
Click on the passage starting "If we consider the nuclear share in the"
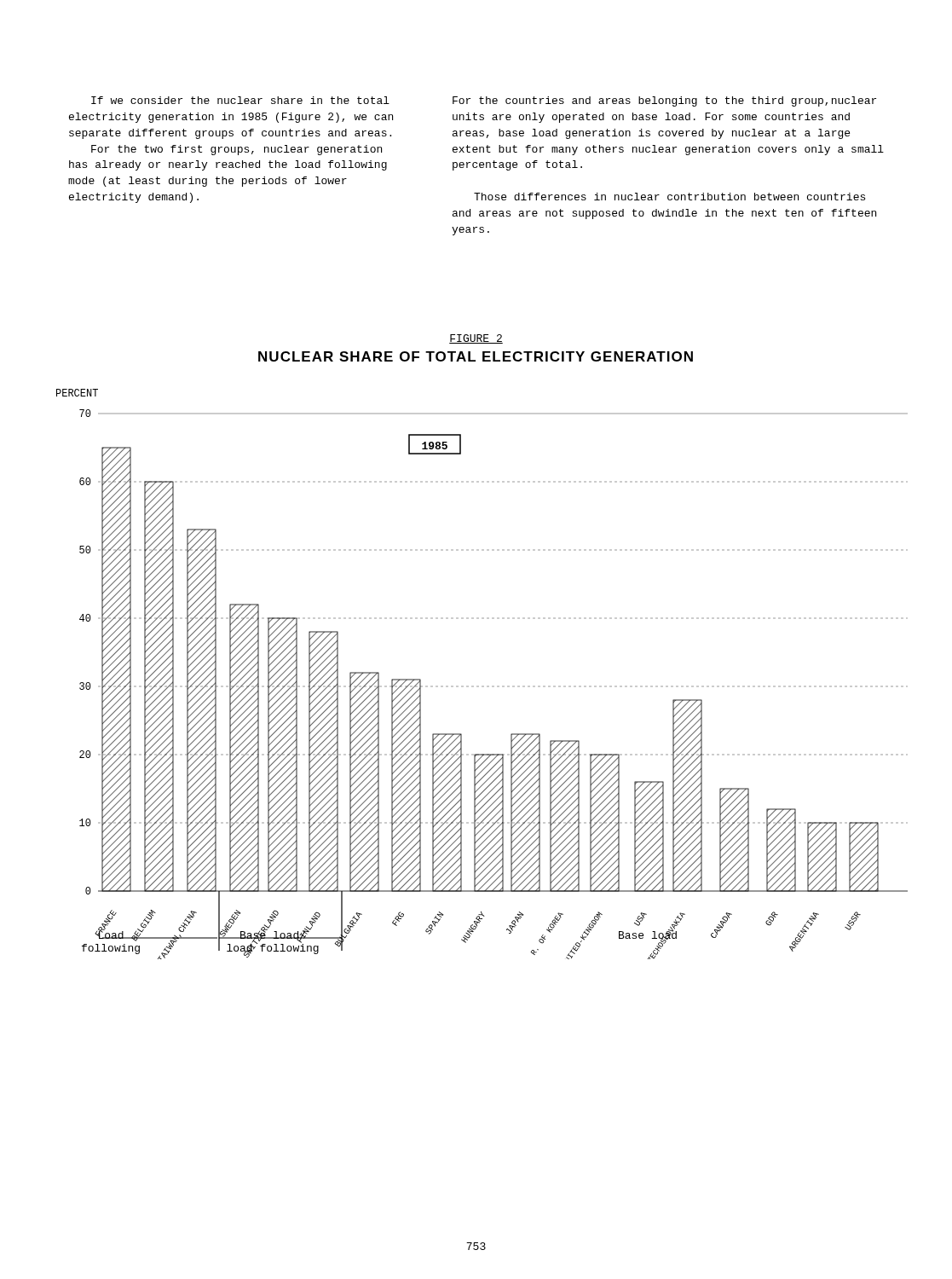point(234,150)
